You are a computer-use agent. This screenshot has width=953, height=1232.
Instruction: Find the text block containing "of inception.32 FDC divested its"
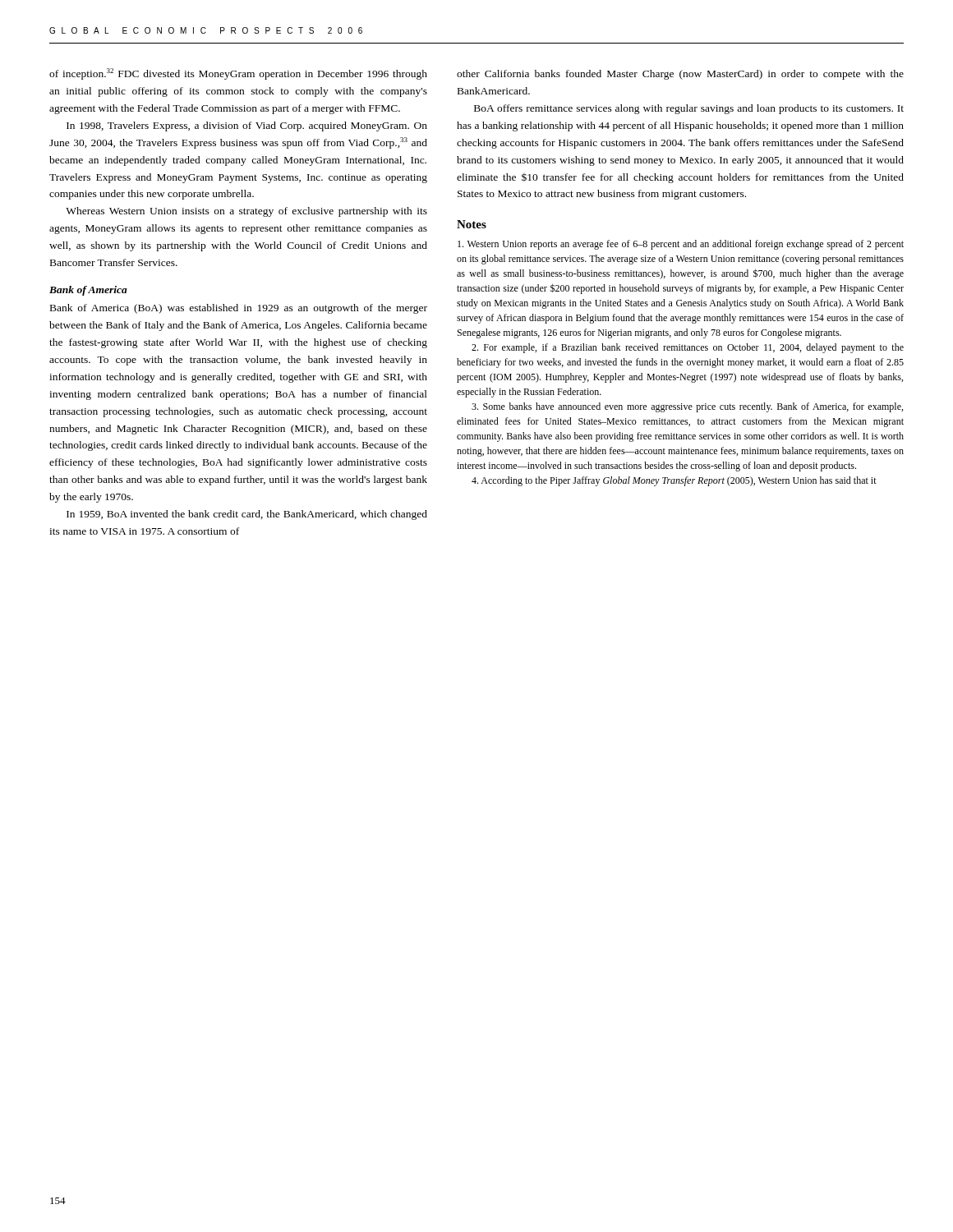pyautogui.click(x=238, y=169)
